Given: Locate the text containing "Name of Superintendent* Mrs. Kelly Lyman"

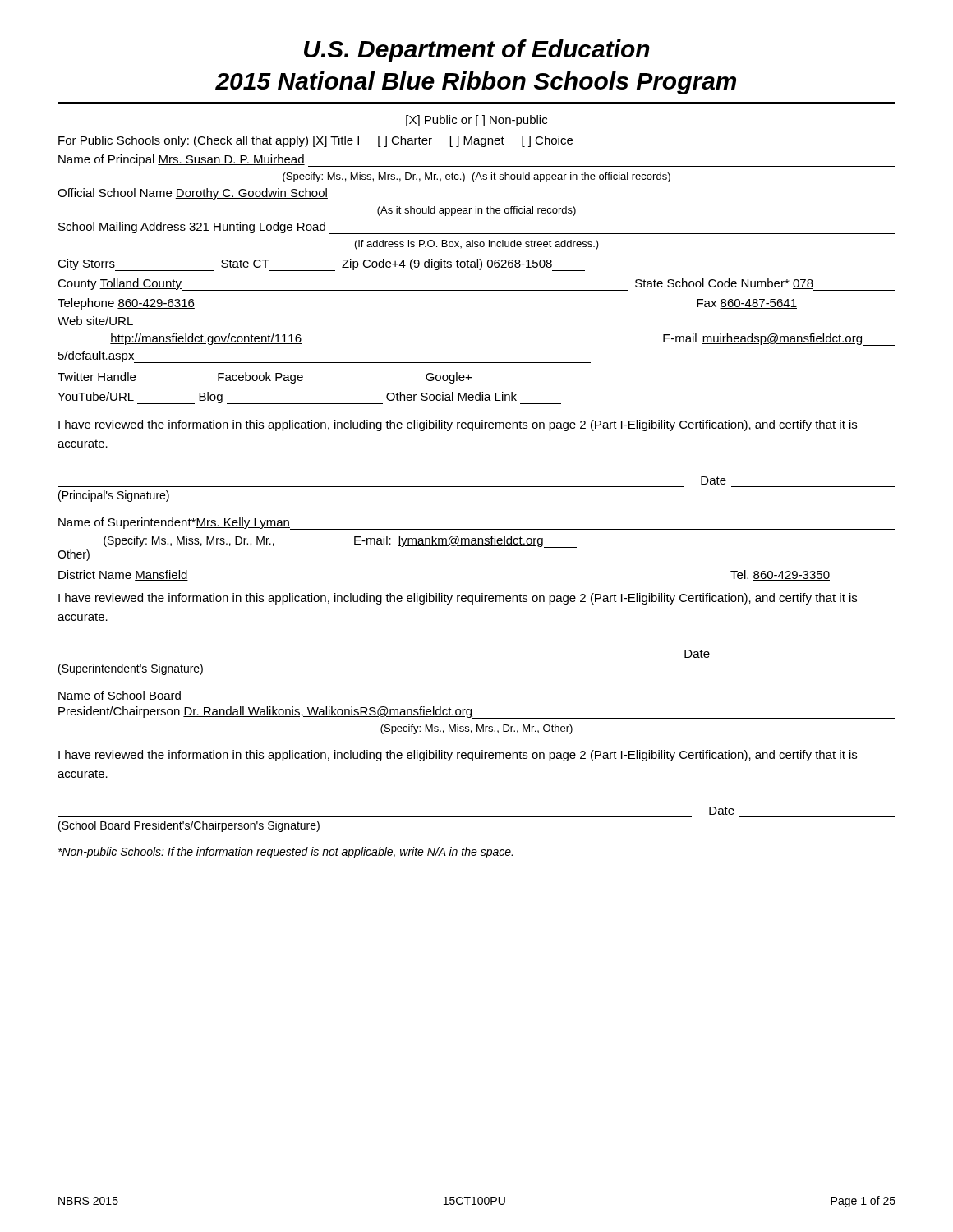Looking at the screenshot, I should click(476, 522).
